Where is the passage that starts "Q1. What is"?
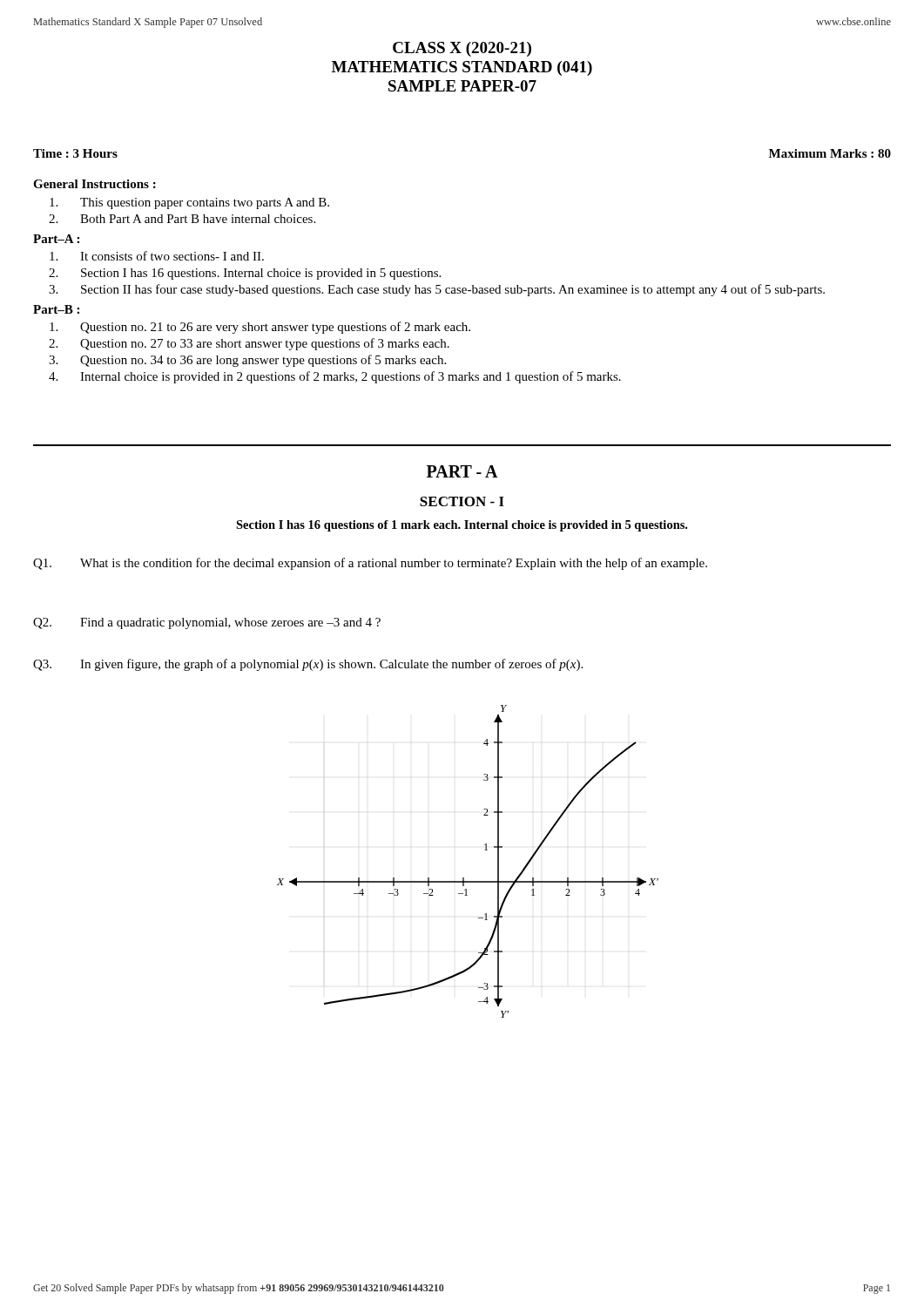 [x=462, y=563]
